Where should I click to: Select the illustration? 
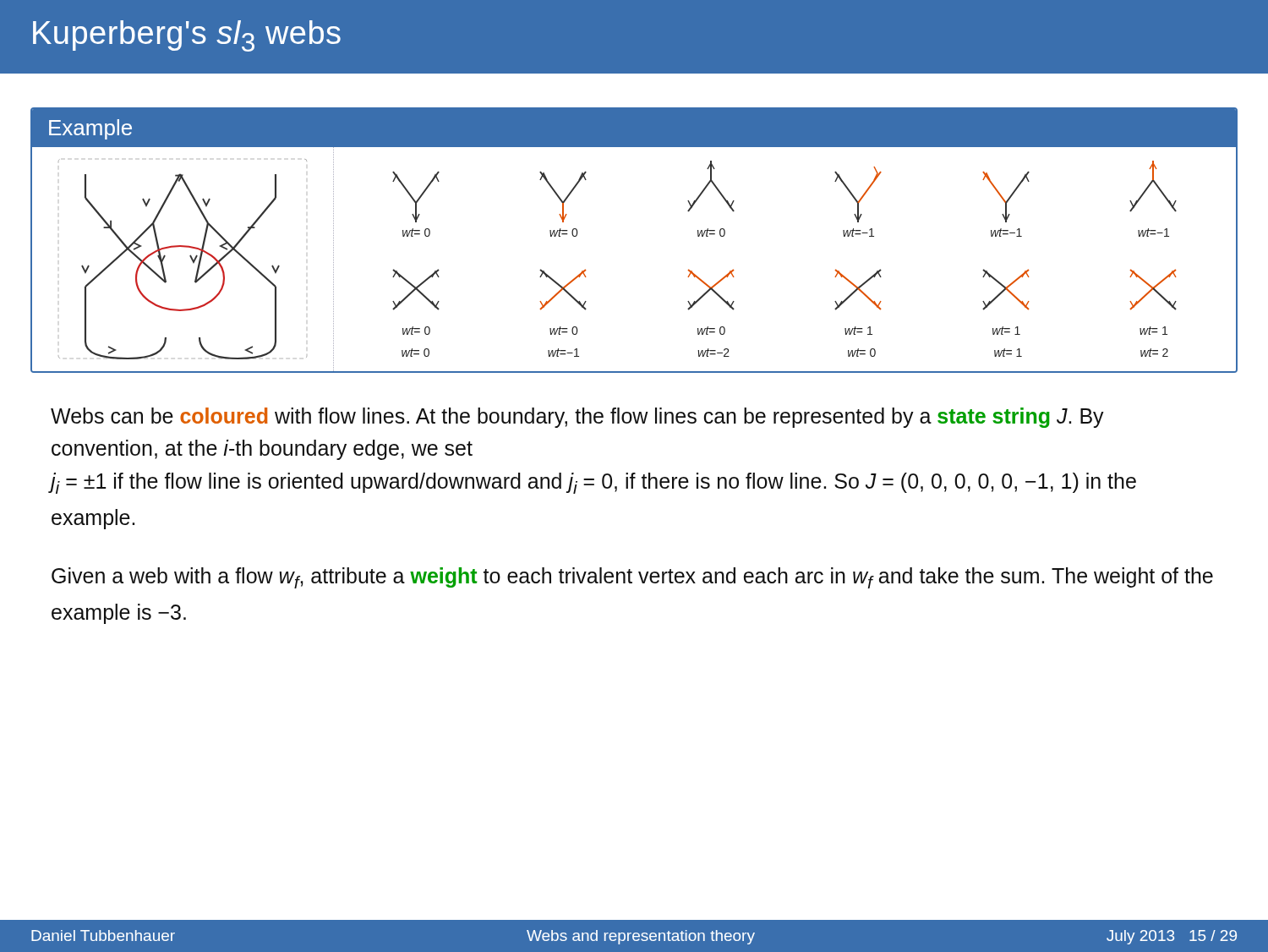pyautogui.click(x=634, y=259)
